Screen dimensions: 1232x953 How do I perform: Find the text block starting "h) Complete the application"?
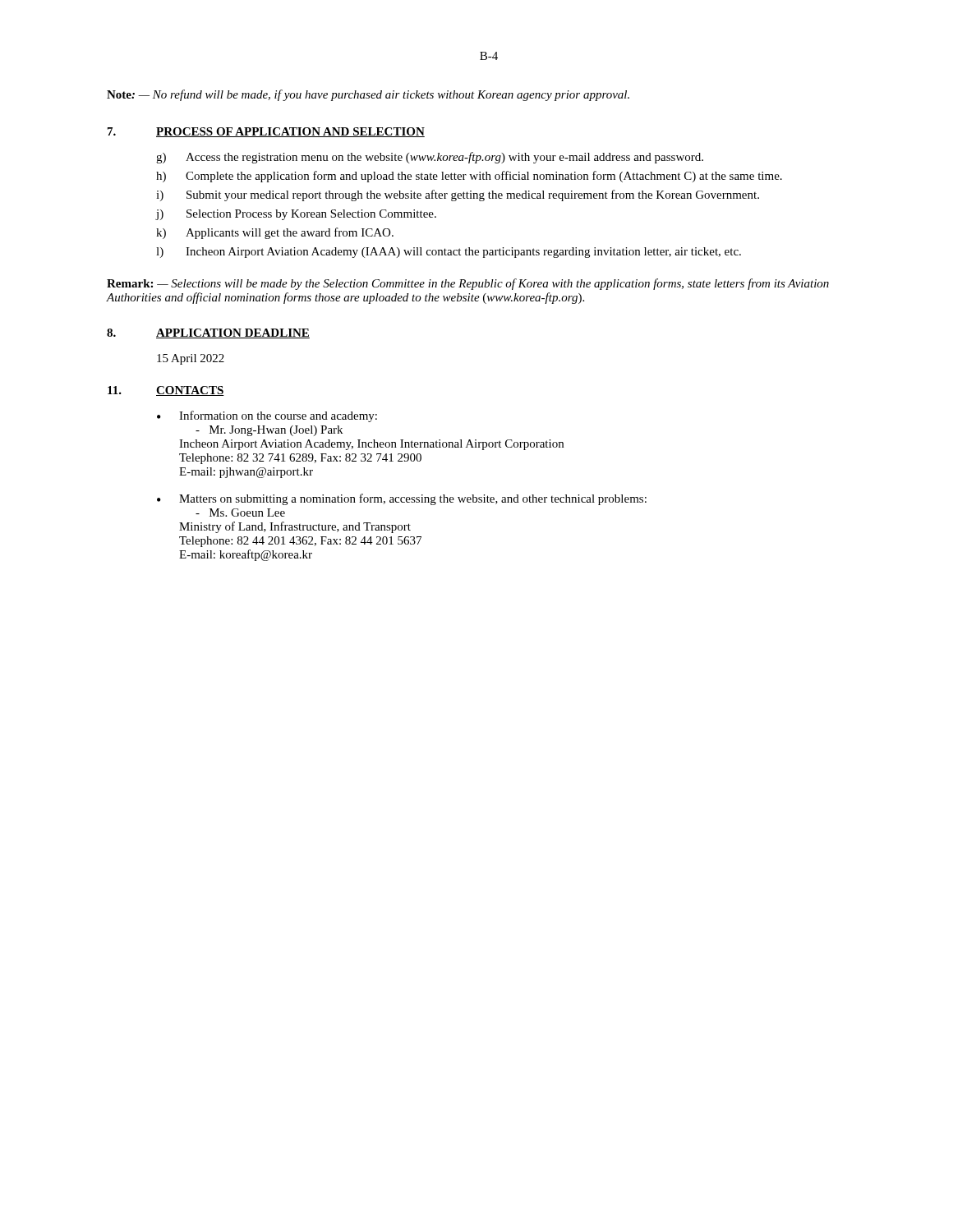[513, 176]
